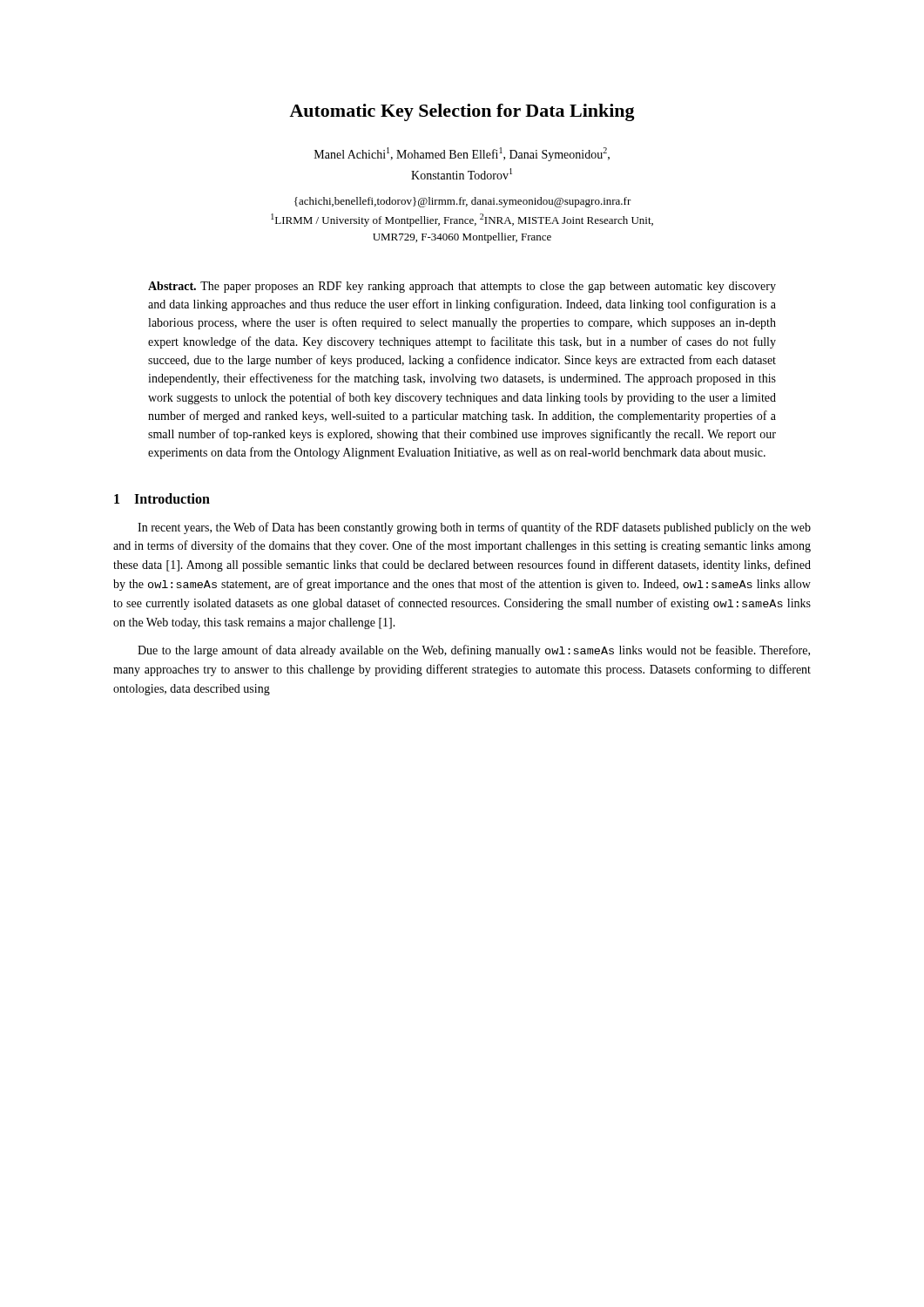924x1307 pixels.
Task: Locate the section header
Action: 161,498
